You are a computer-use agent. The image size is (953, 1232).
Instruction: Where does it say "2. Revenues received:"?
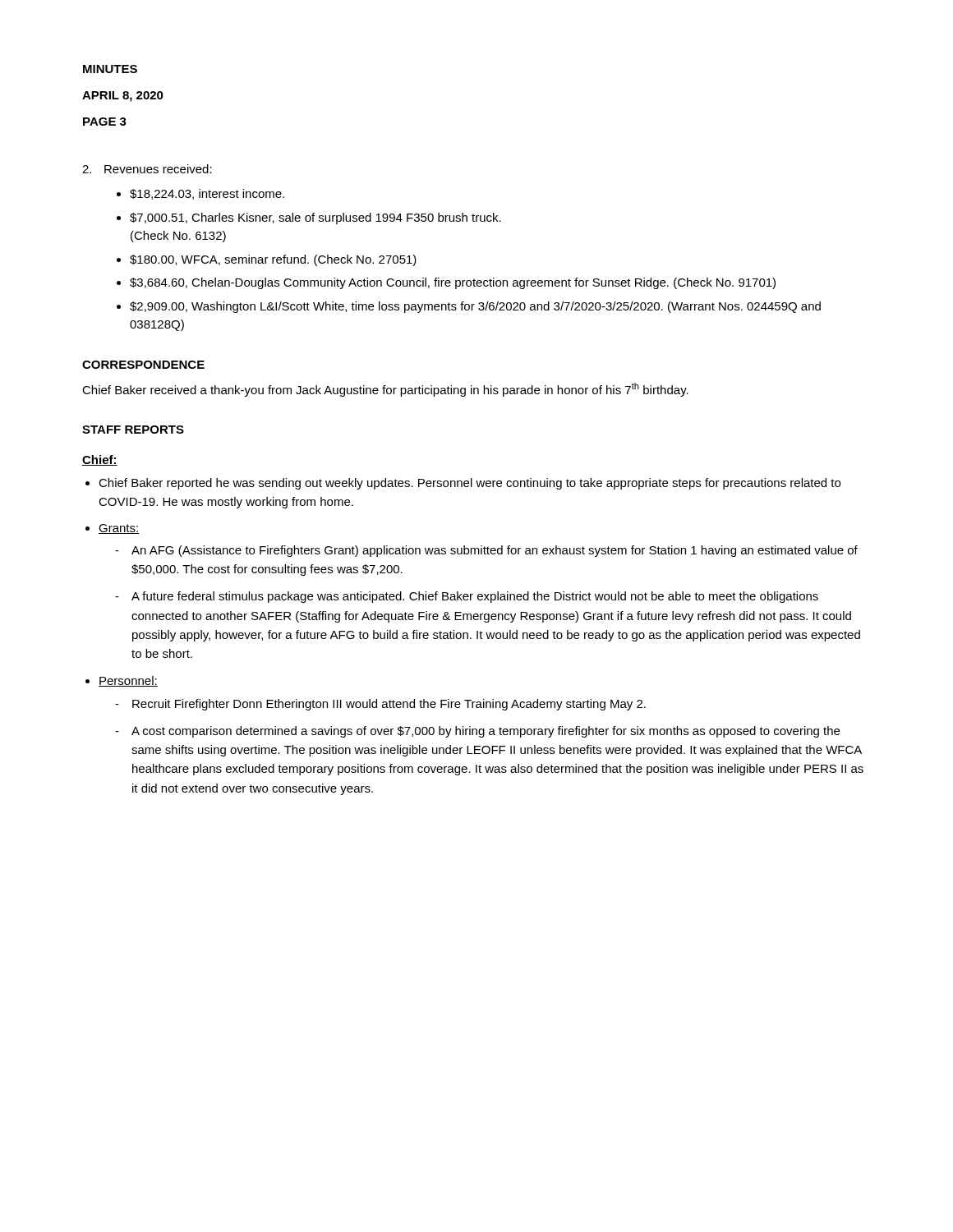pyautogui.click(x=147, y=169)
